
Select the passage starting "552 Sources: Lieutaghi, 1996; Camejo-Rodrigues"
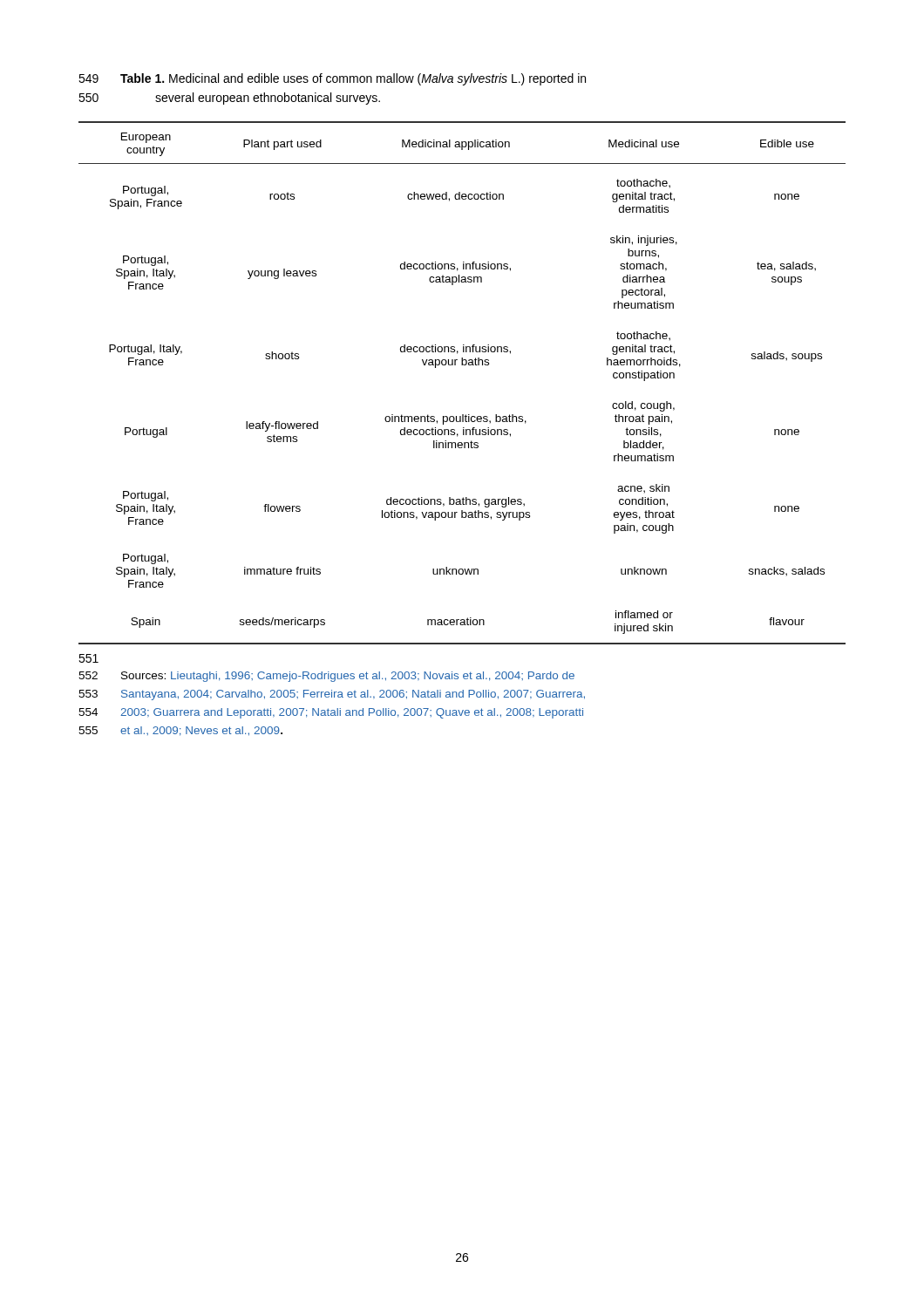tap(462, 704)
